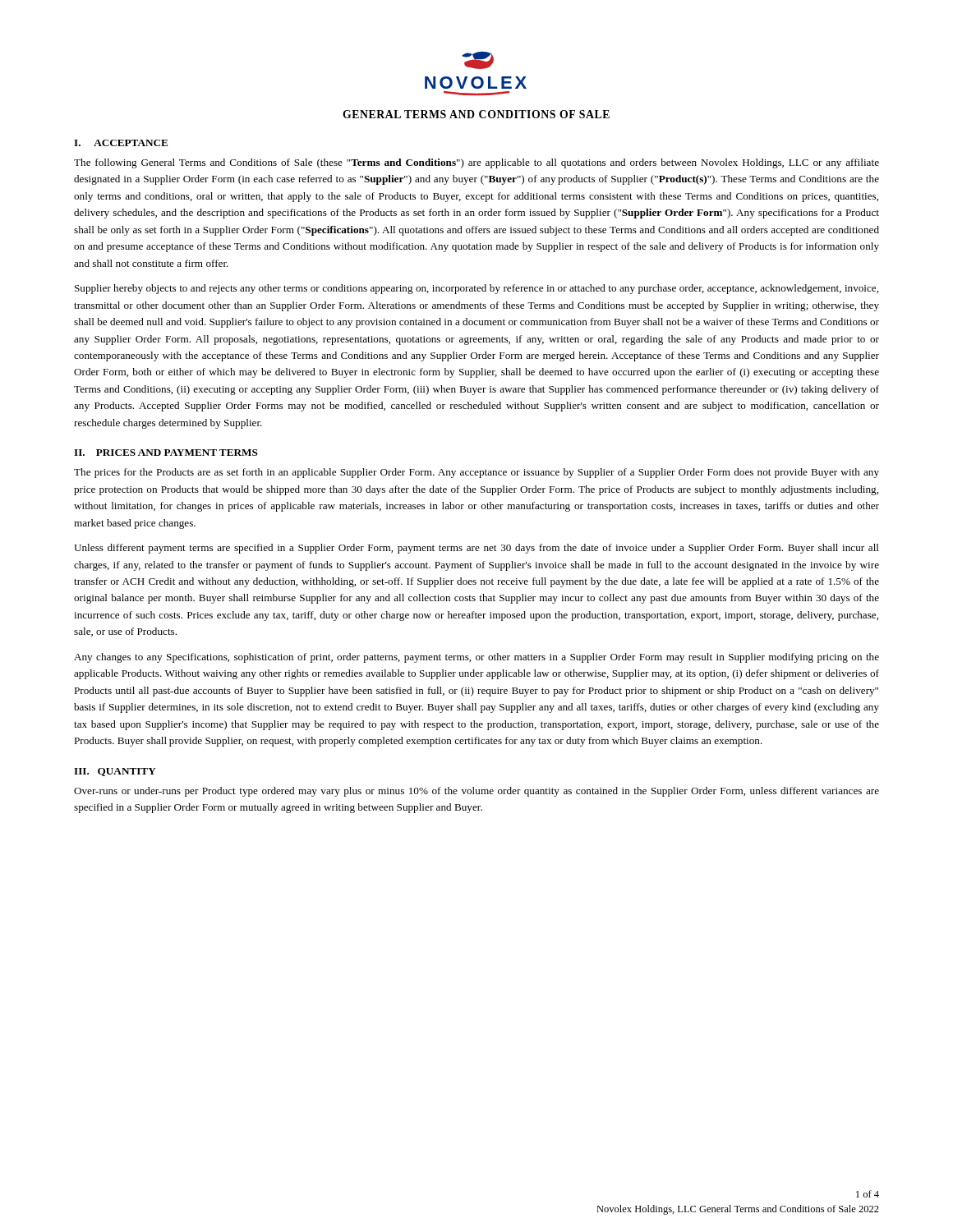
Task: Click on the region starting "Any changes to any"
Action: [476, 698]
